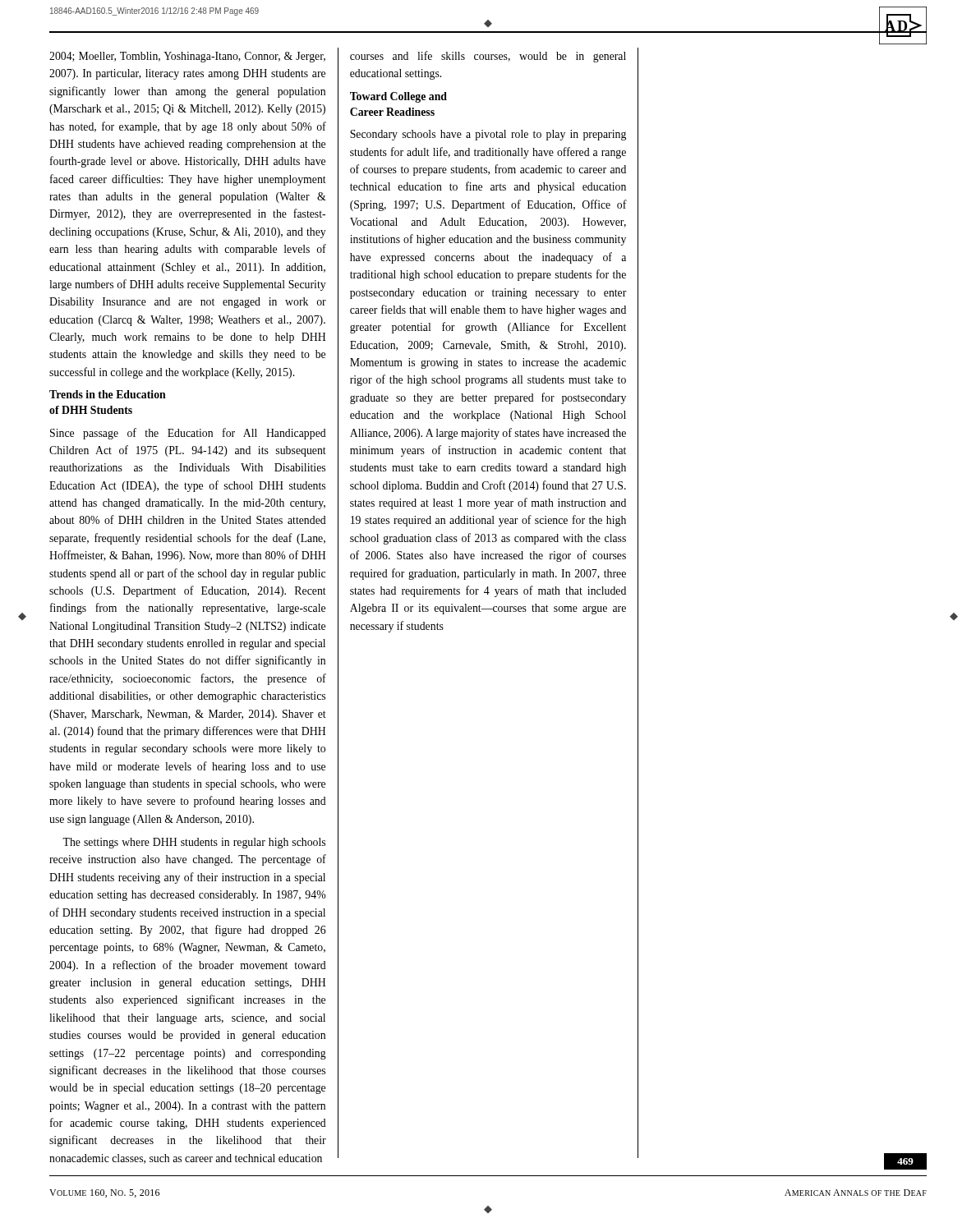This screenshot has width=976, height=1232.
Task: Where is the section header that starts "Trends in the Educationof DHH"?
Action: 108,394
